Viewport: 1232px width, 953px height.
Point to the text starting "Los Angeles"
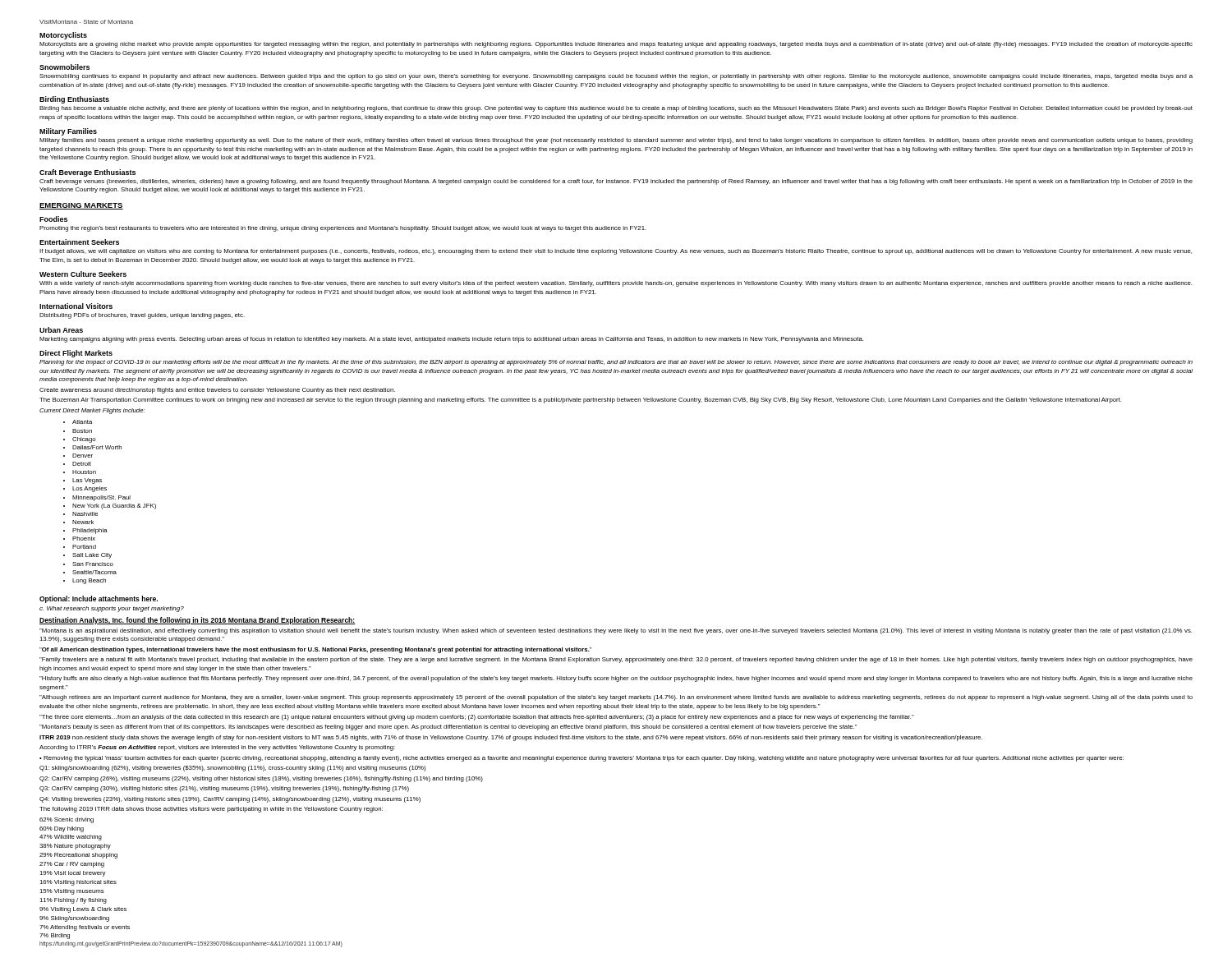(x=90, y=489)
